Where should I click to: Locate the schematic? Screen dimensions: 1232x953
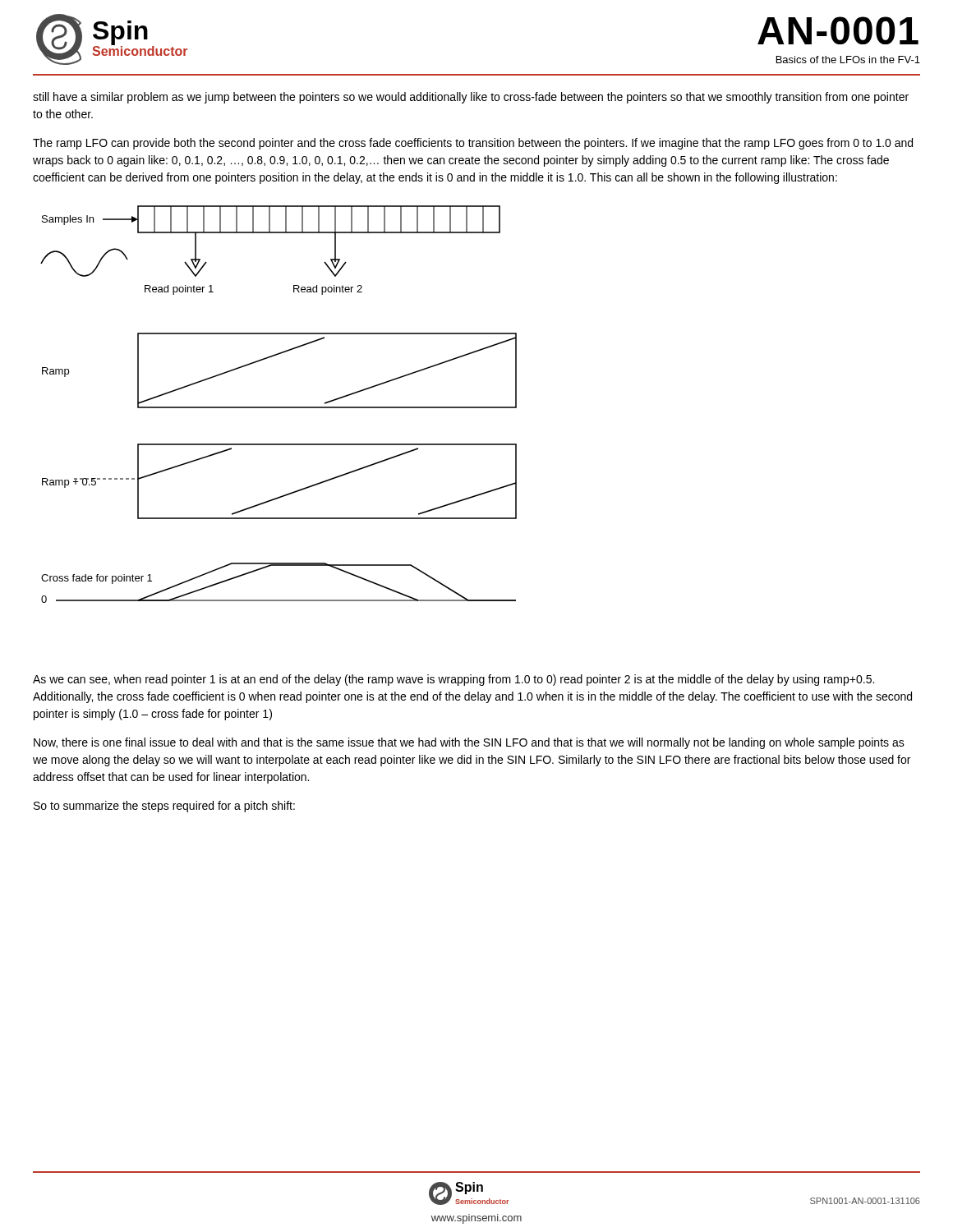[476, 428]
